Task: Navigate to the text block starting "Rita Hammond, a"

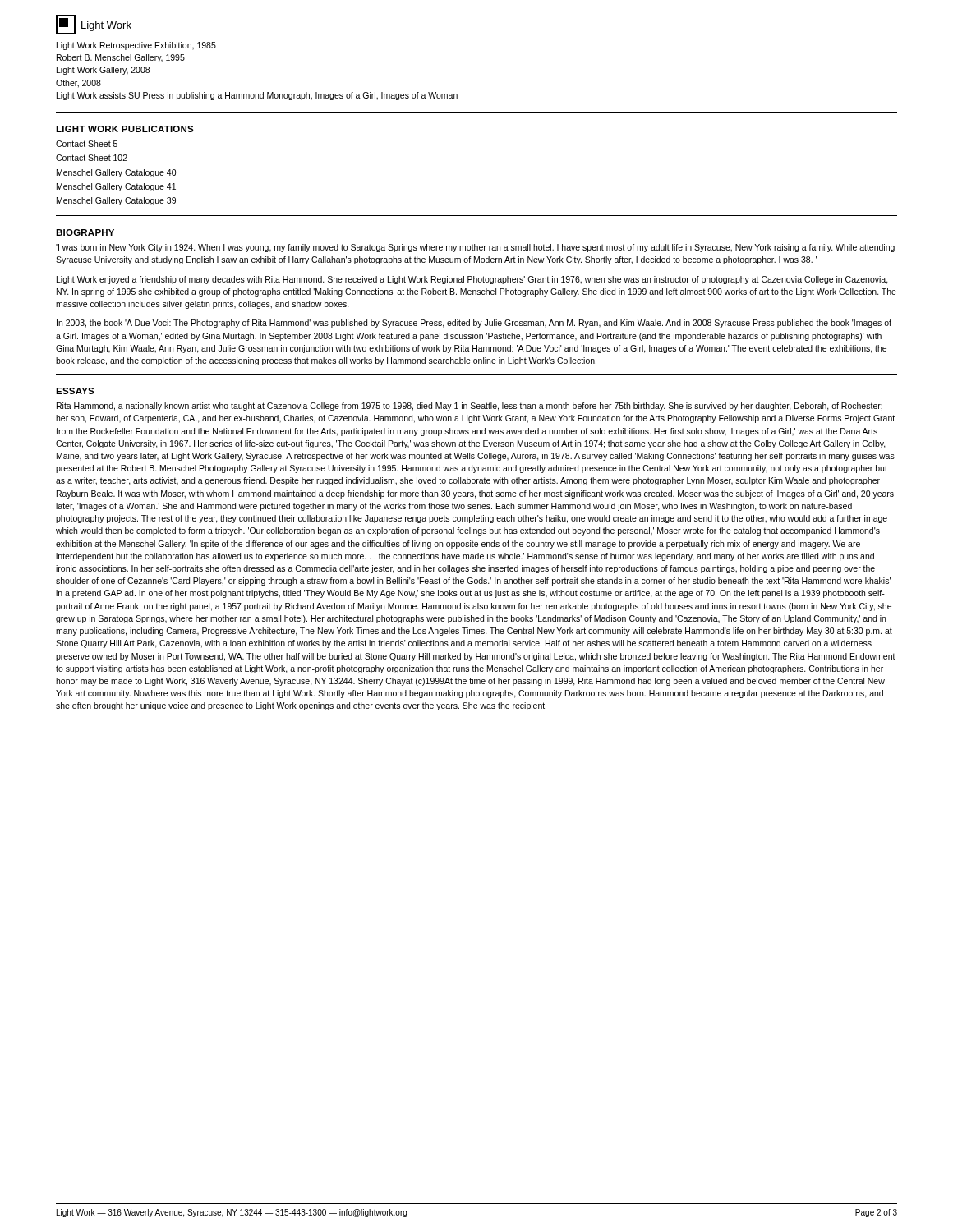Action: [x=475, y=556]
